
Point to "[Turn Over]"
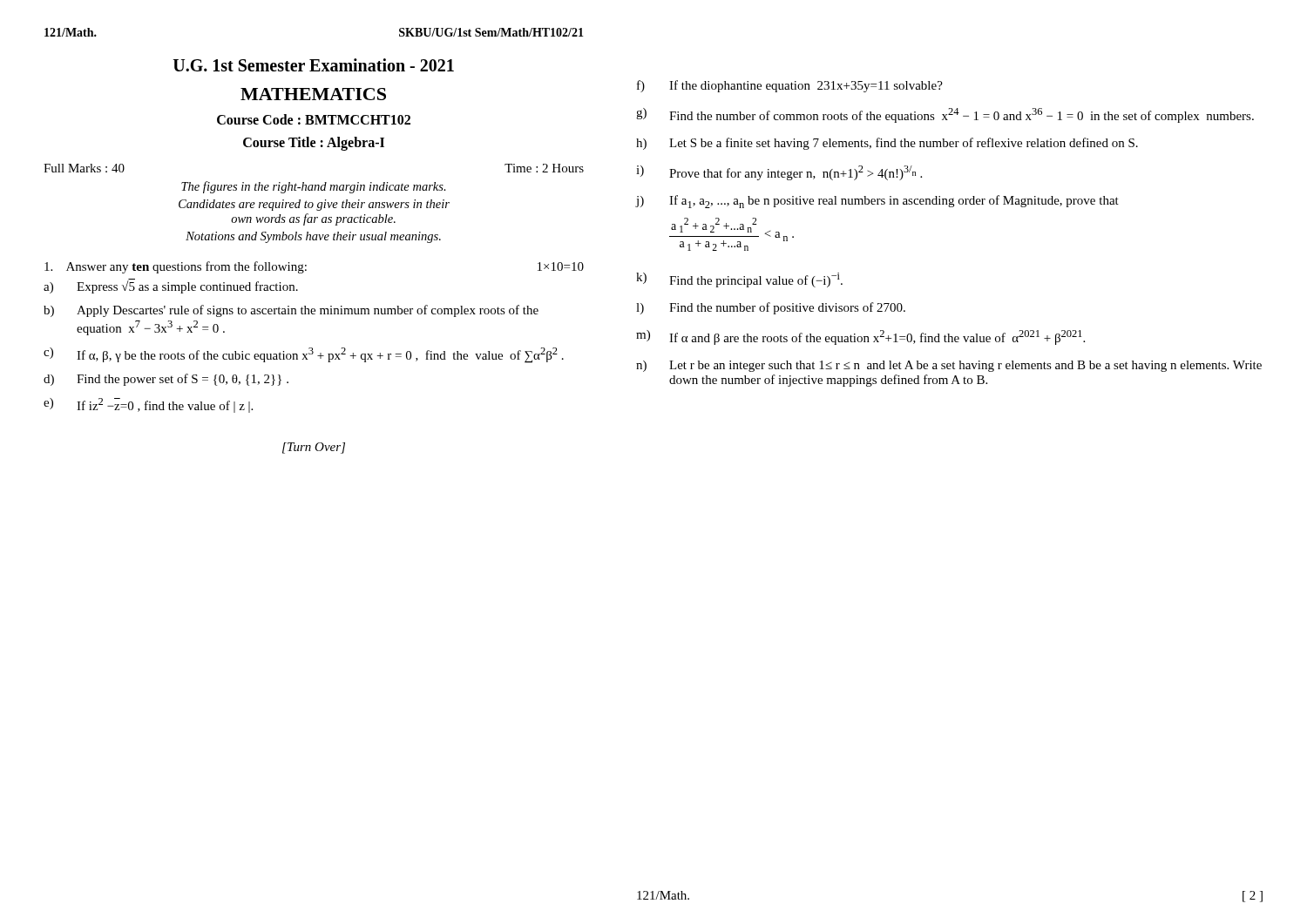point(314,447)
